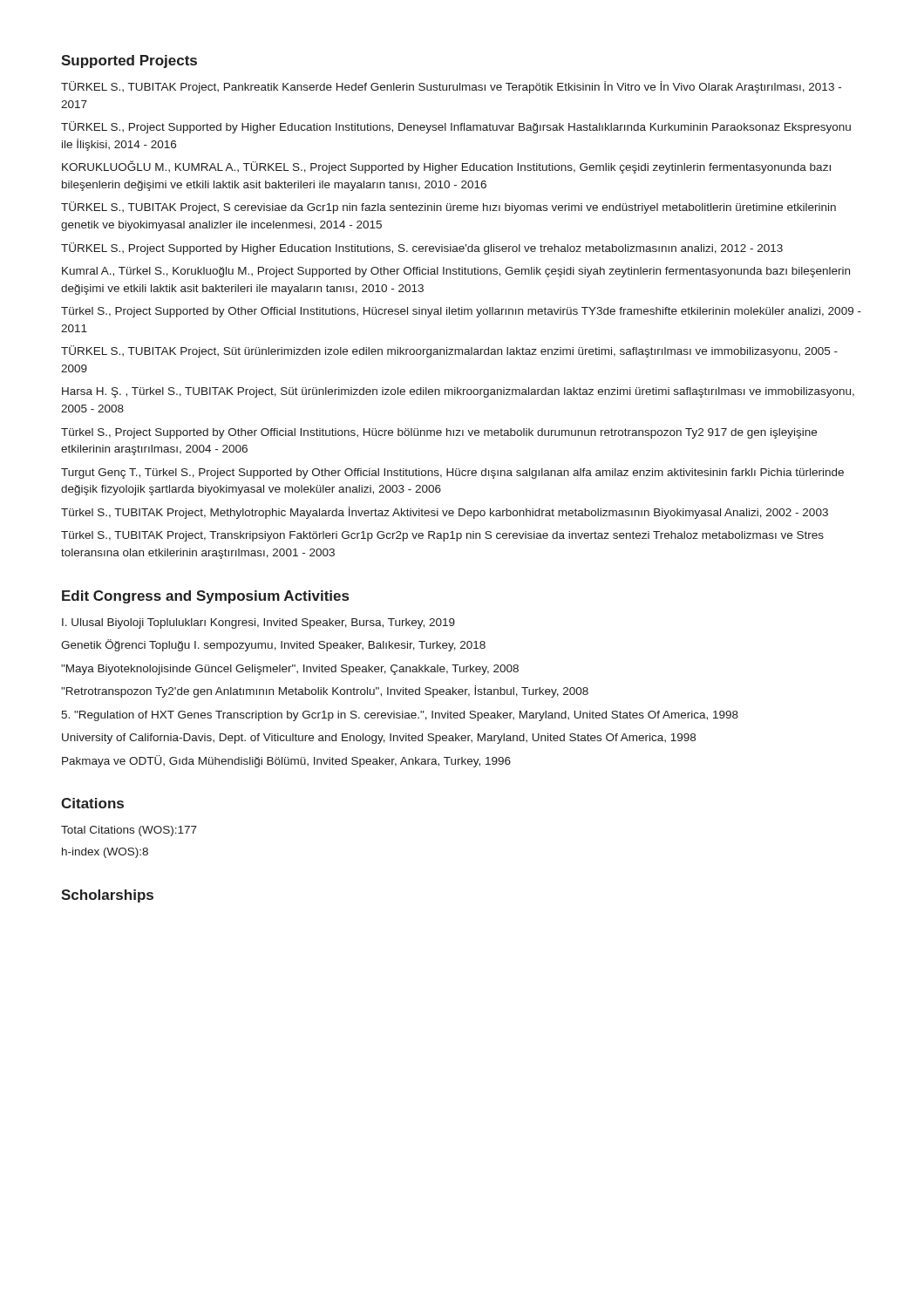Image resolution: width=924 pixels, height=1308 pixels.
Task: Find the block on this page that starts "I. Ulusal Biyoloji Toplulukları Kongresi, Invited Speaker, Bursa,"
Action: pyautogui.click(x=258, y=622)
